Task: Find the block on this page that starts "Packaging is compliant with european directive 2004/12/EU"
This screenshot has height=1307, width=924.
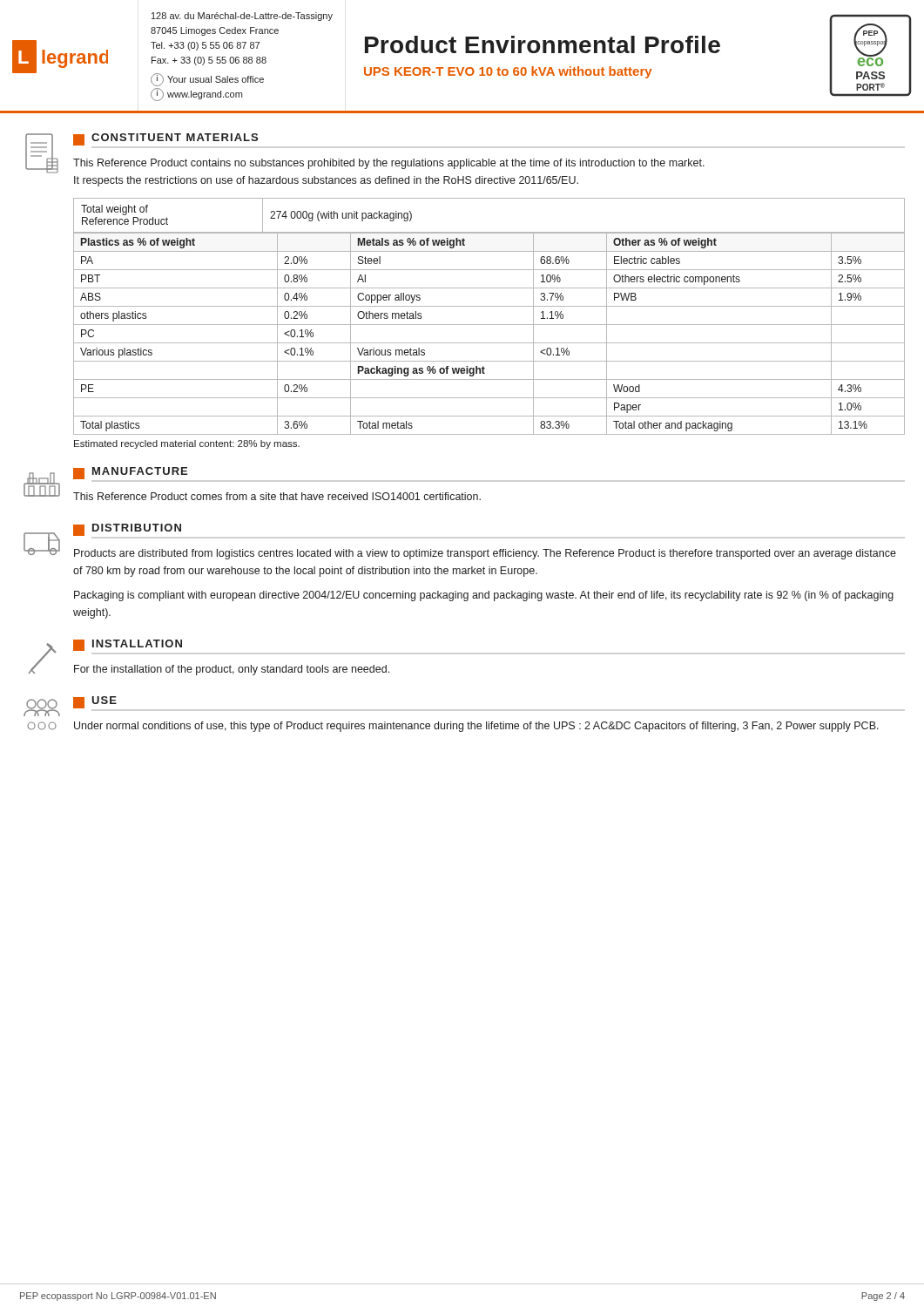Action: coord(483,604)
